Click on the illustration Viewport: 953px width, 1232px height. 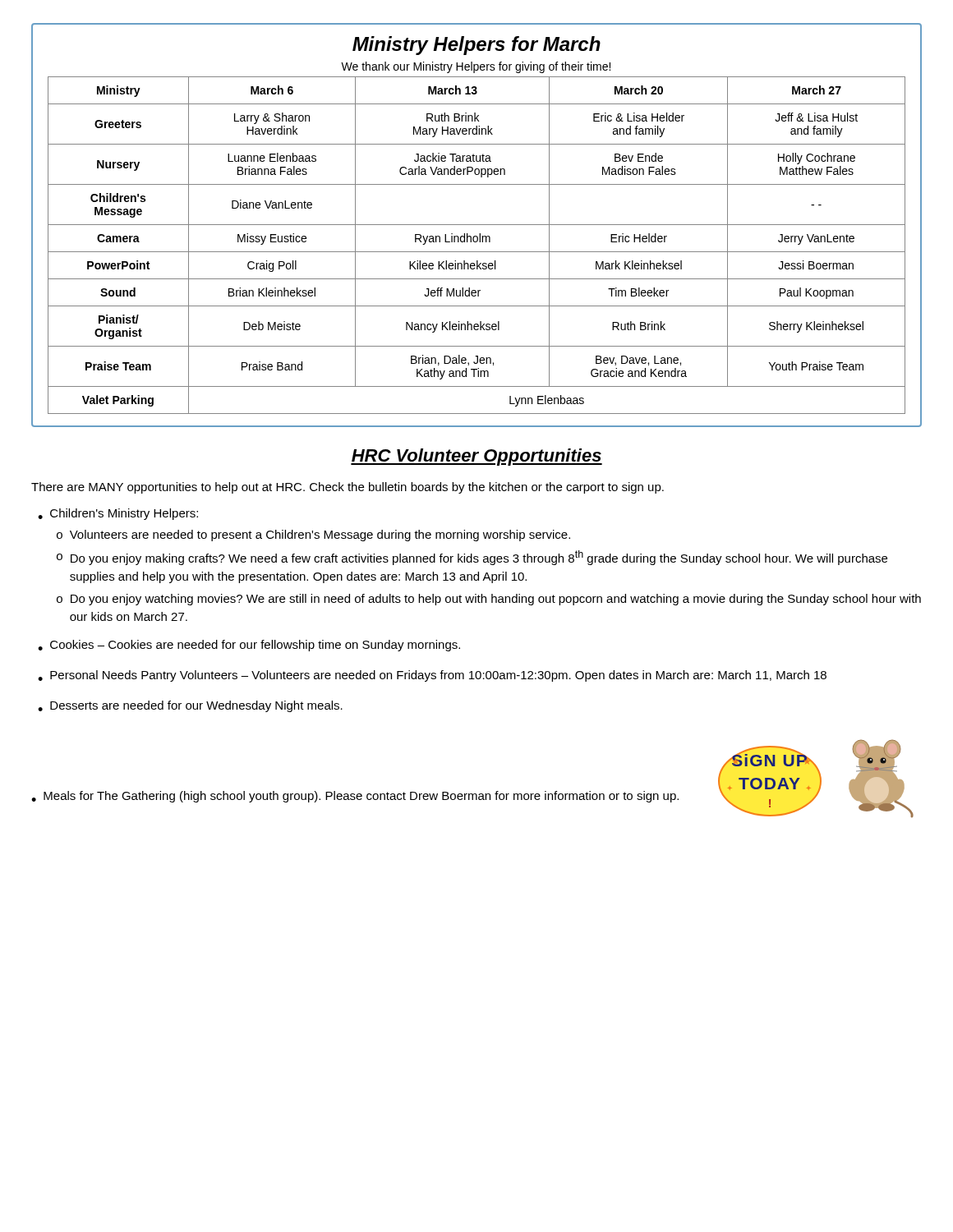tap(819, 773)
